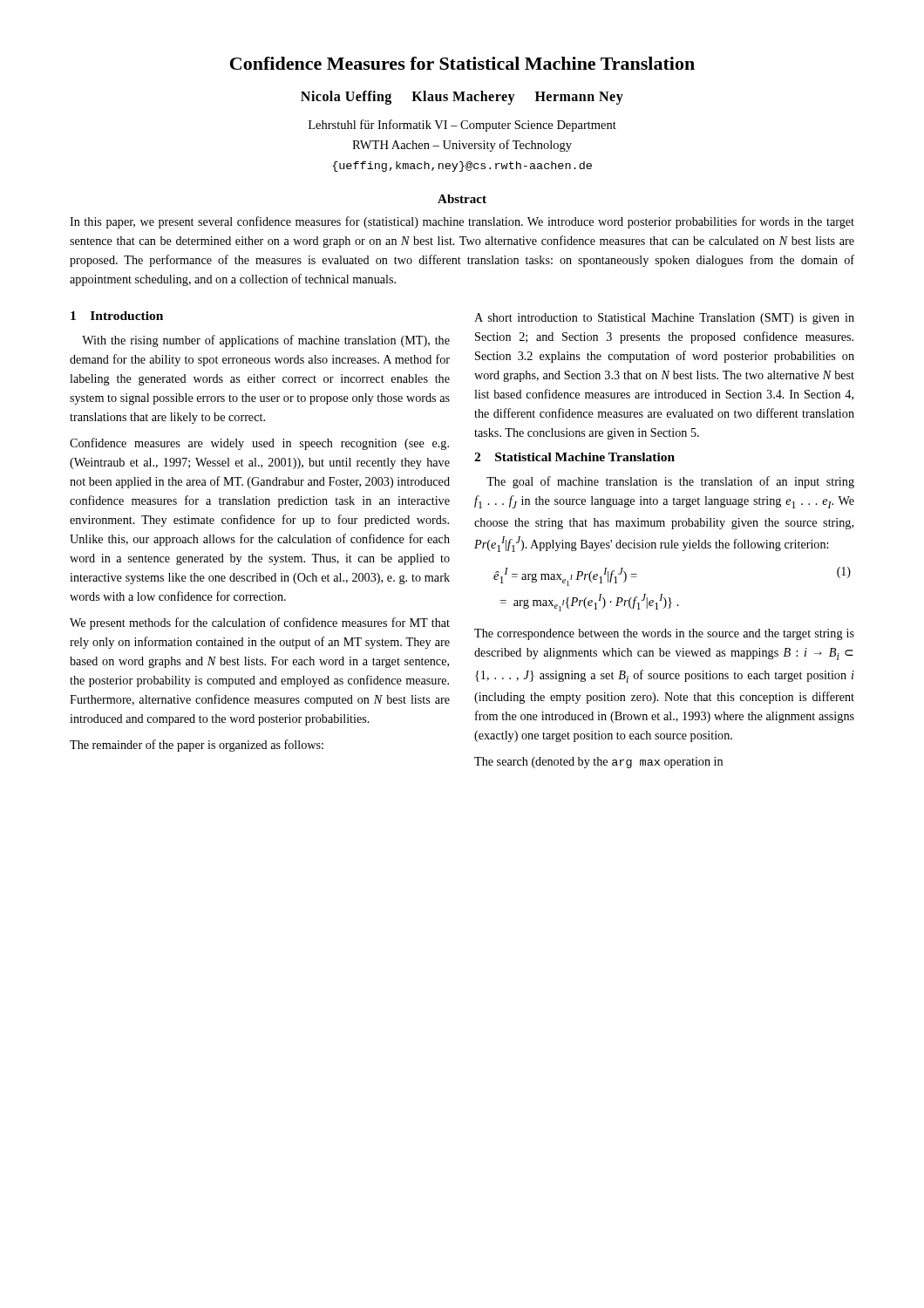Find the element starting "A short introduction to Statistical Machine Translation"
Viewport: 924px width, 1308px height.
pos(664,375)
